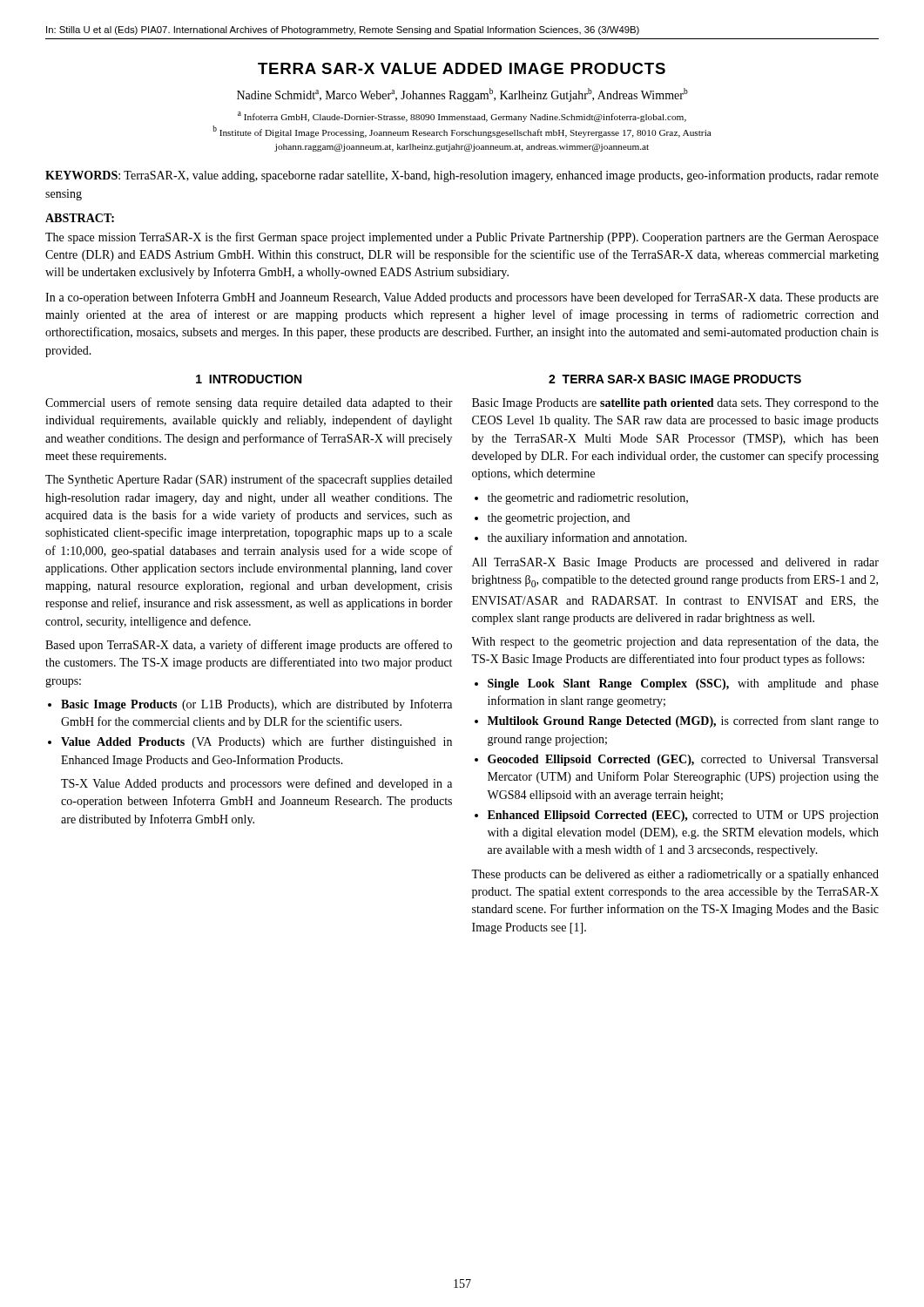Click on the region starting "1 INTRODUCTION"
The image size is (924, 1307).
(249, 379)
